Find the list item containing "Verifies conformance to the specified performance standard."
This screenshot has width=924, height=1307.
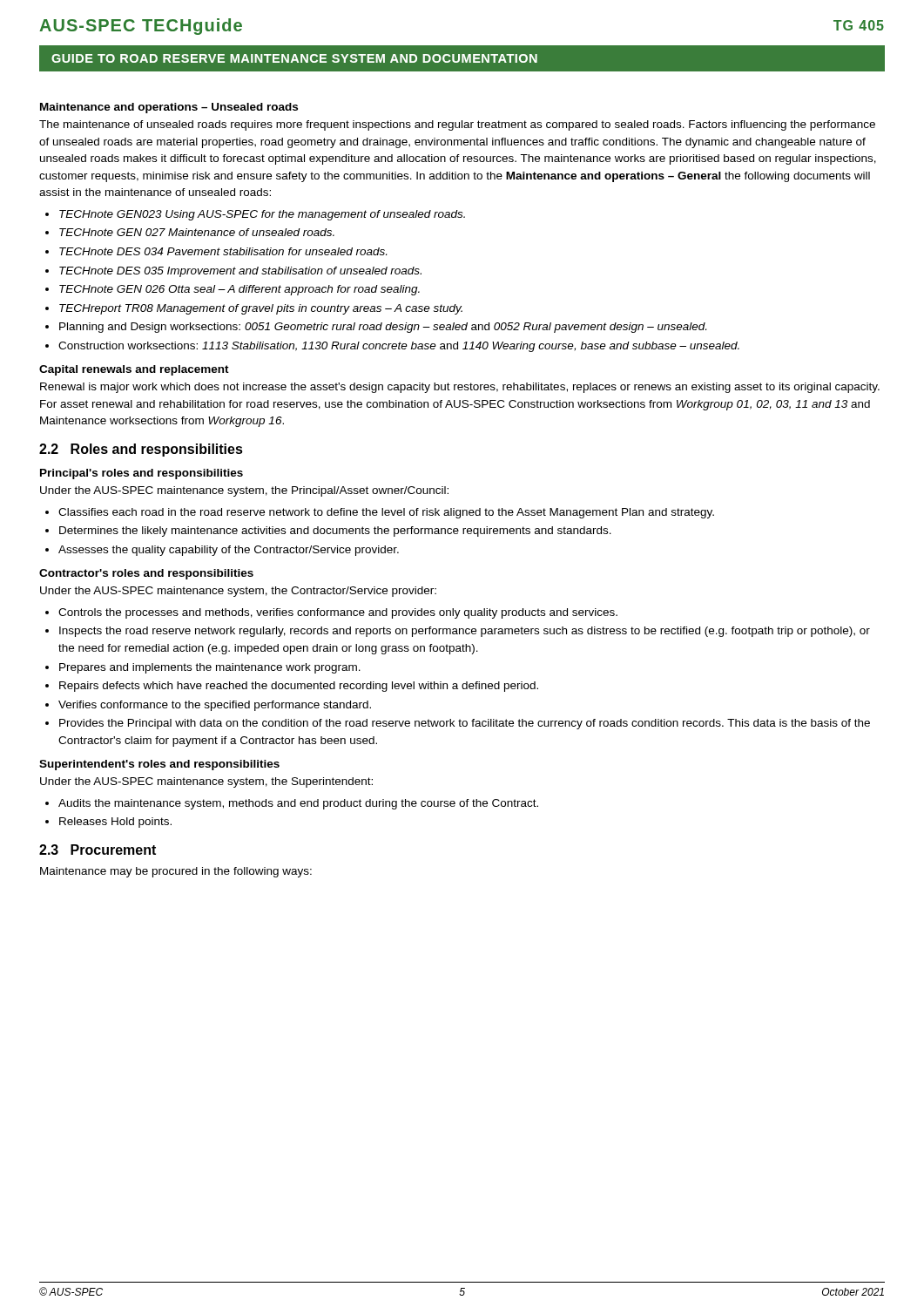pos(215,704)
